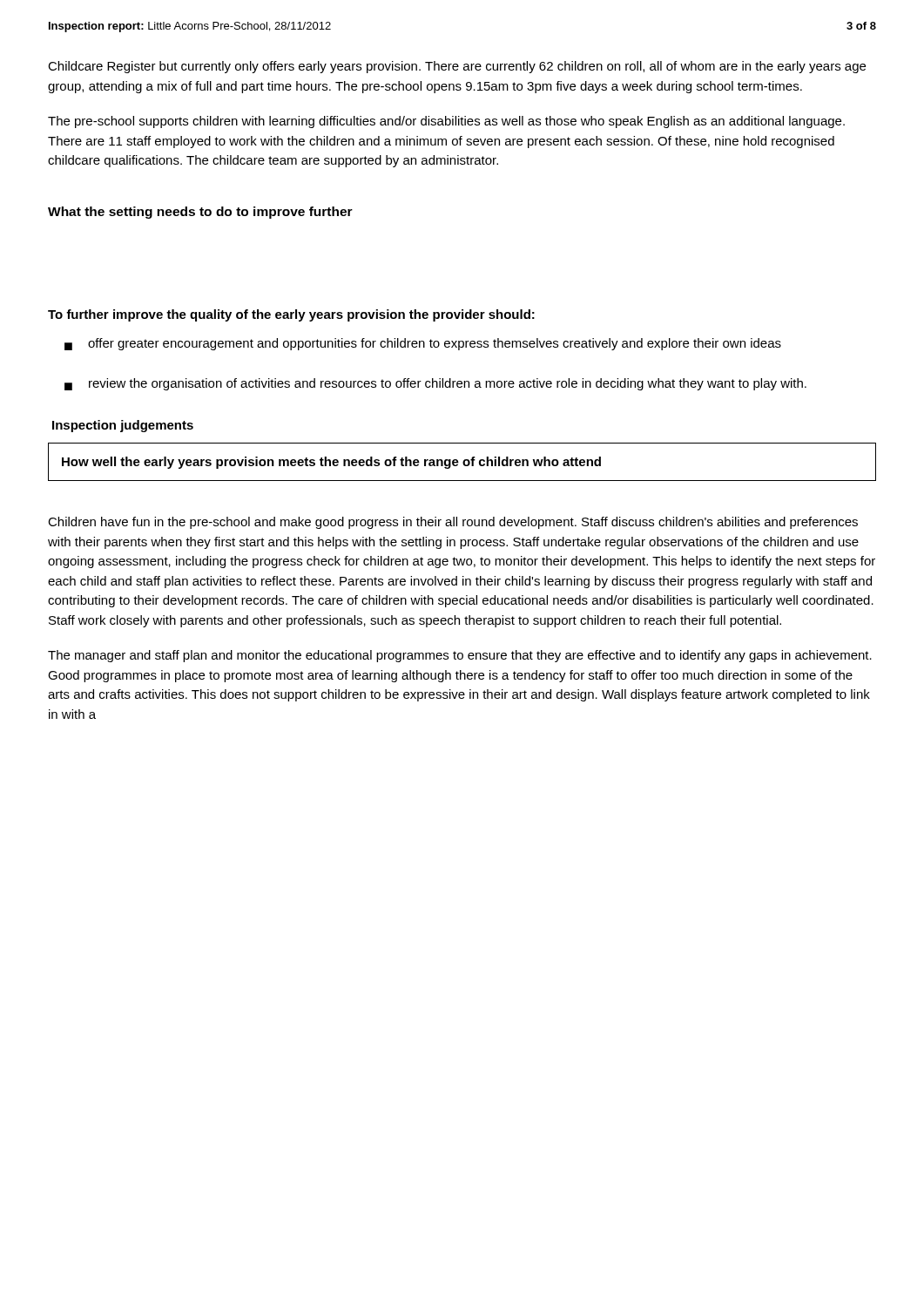Find the text starting "What the setting needs to do to"

[200, 211]
